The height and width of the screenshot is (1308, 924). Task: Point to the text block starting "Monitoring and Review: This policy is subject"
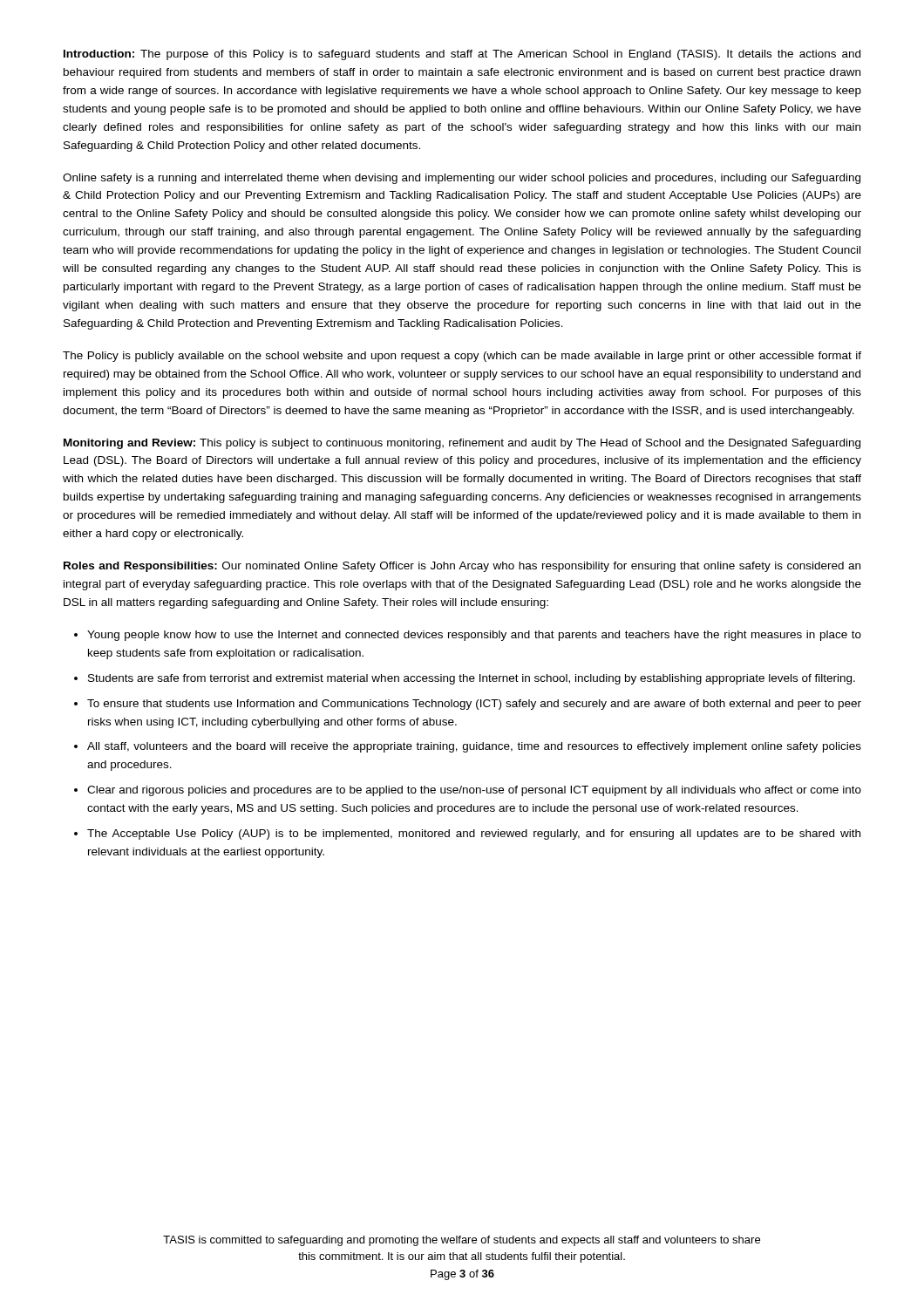click(462, 488)
